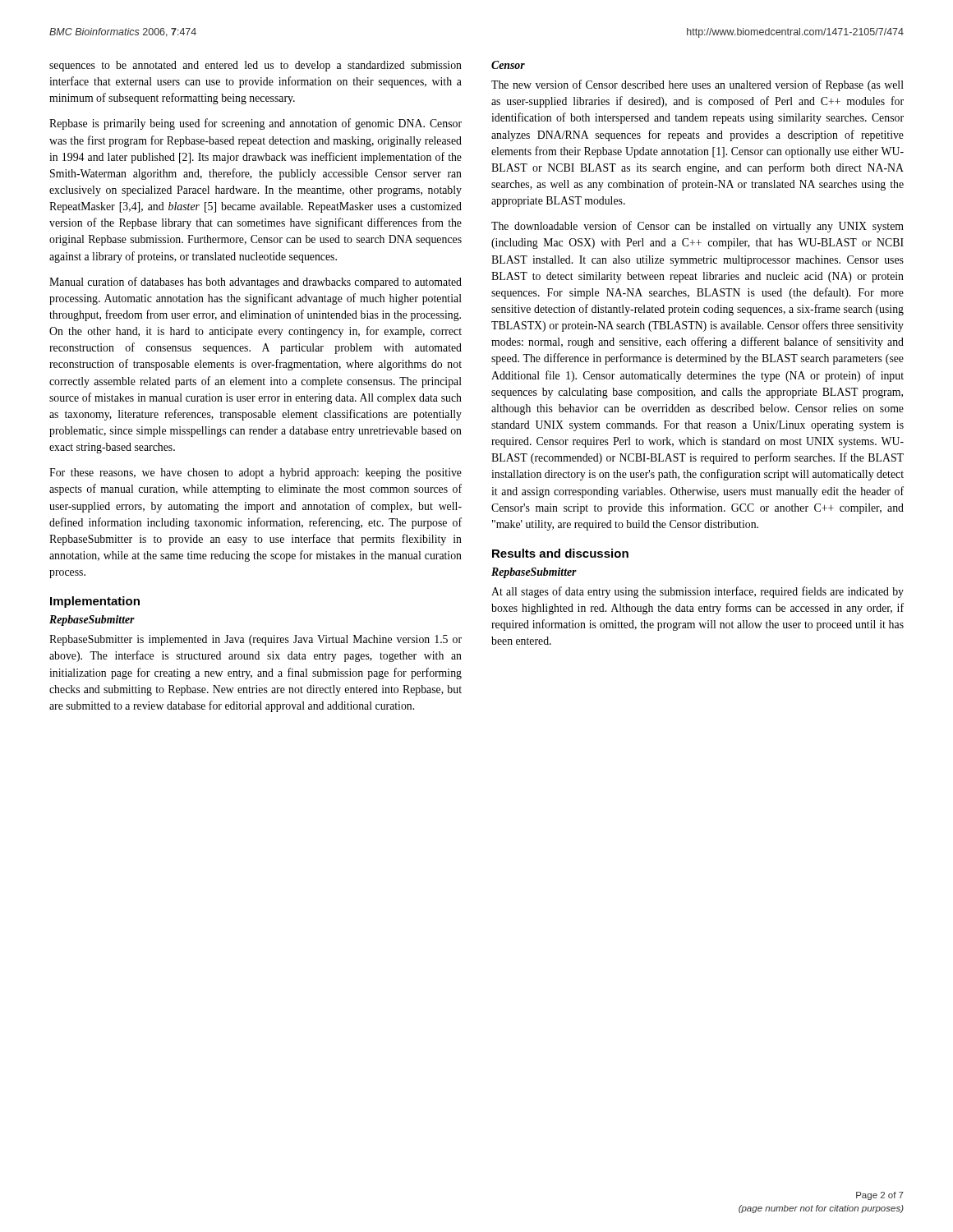The image size is (953, 1232).
Task: Point to the block beginning "The new version of"
Action: (x=698, y=144)
